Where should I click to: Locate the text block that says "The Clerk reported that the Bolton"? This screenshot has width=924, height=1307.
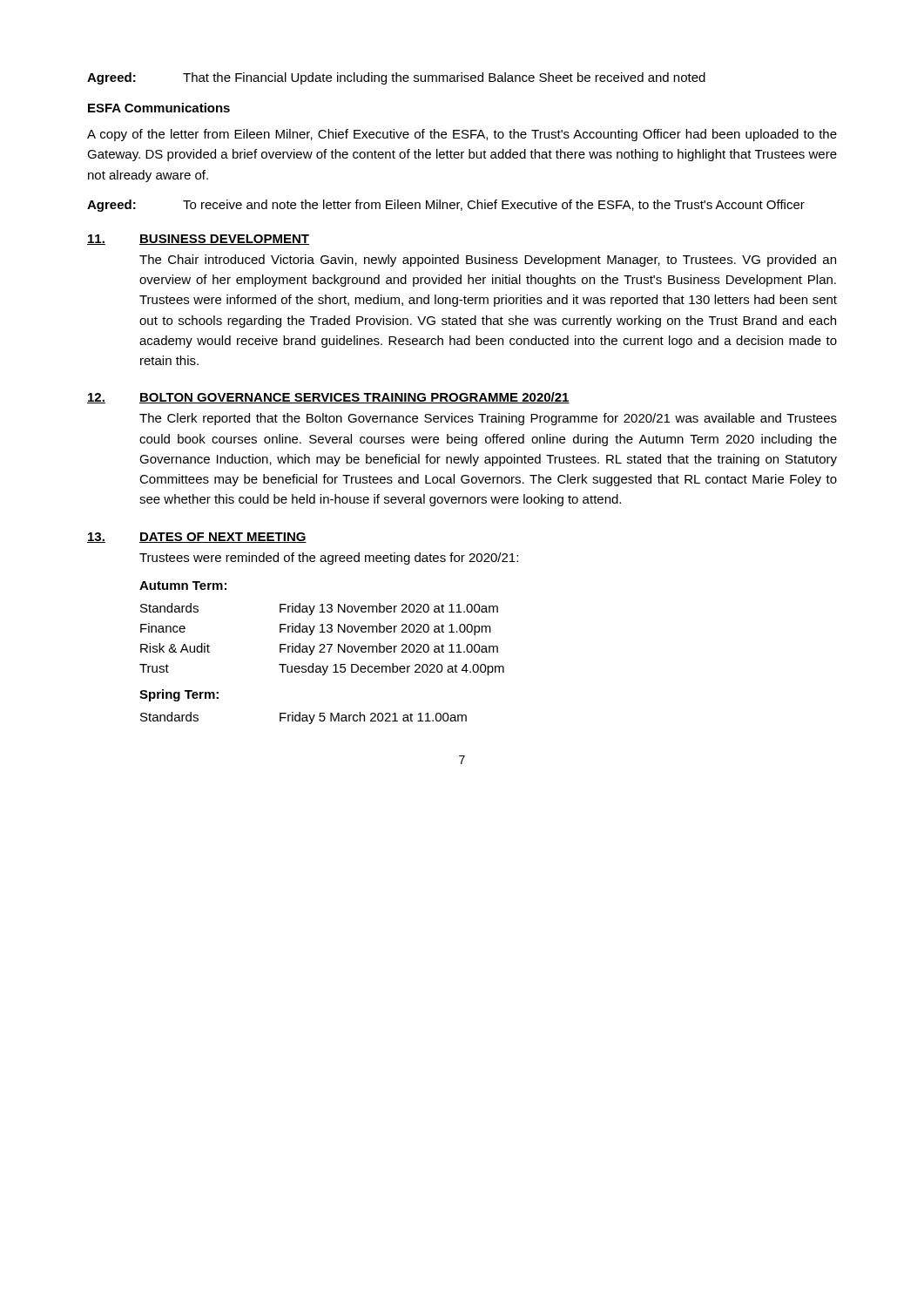(x=488, y=459)
